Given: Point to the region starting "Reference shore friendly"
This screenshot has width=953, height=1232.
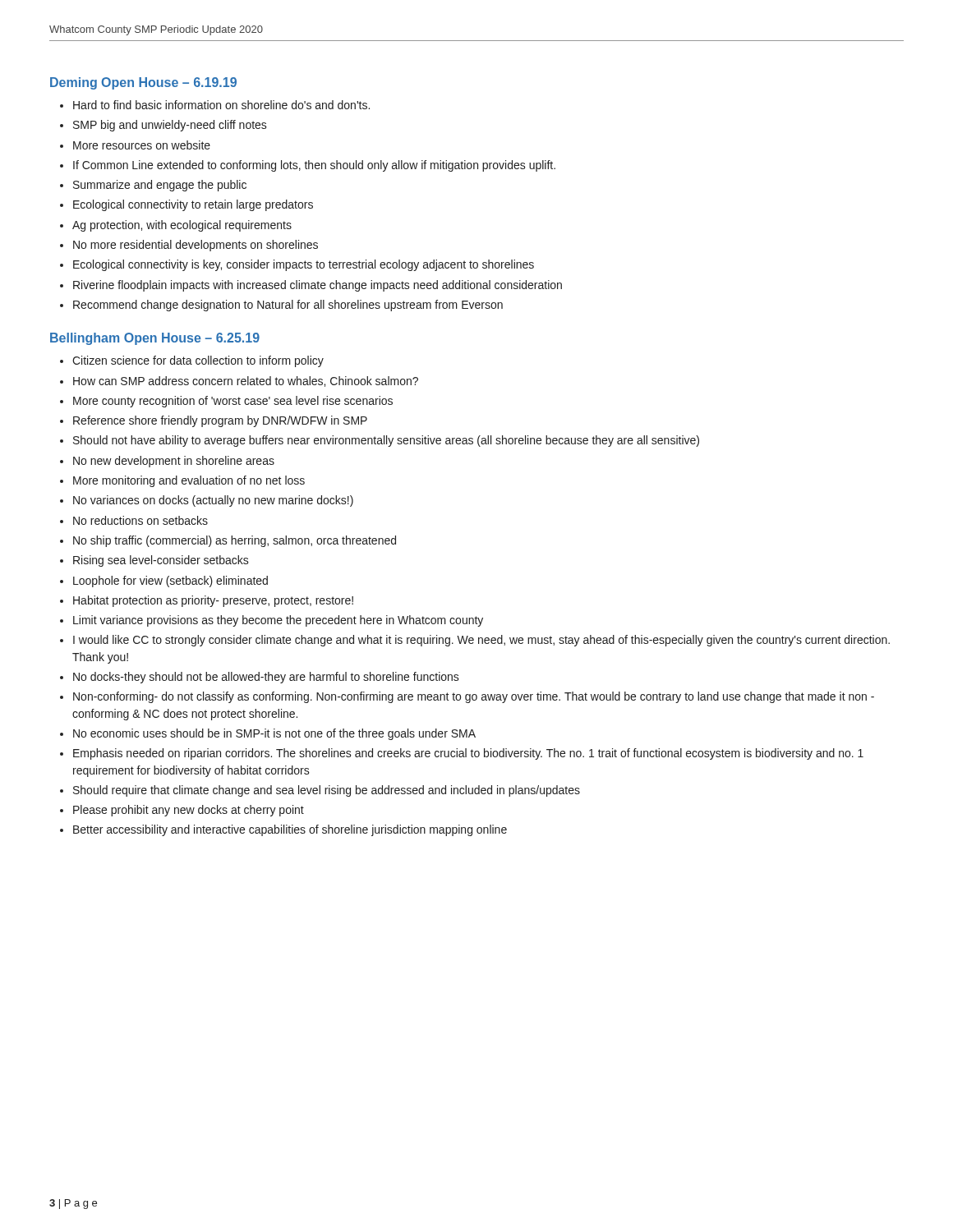Looking at the screenshot, I should point(220,421).
